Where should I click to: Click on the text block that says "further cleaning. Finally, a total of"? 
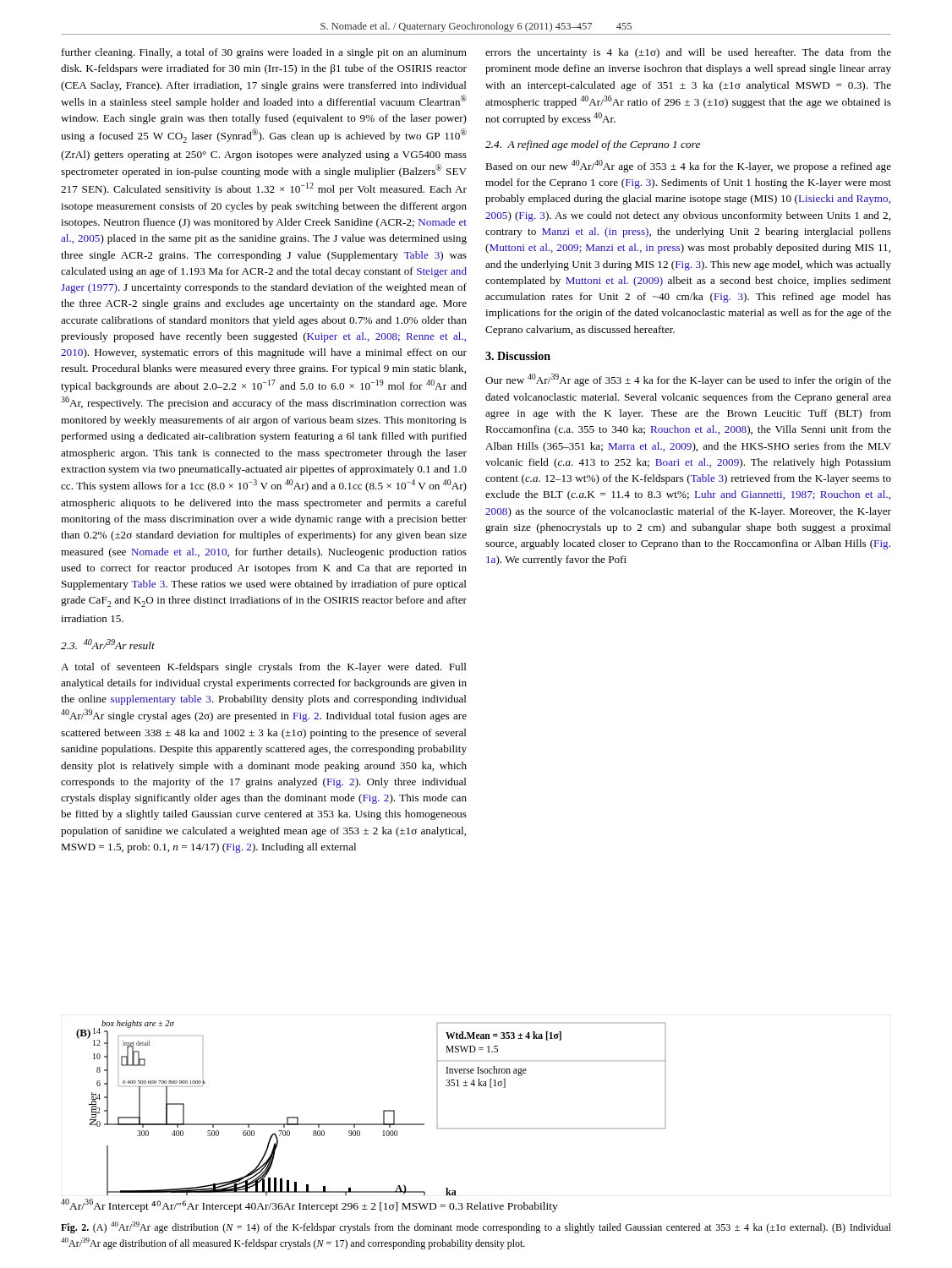tap(264, 336)
